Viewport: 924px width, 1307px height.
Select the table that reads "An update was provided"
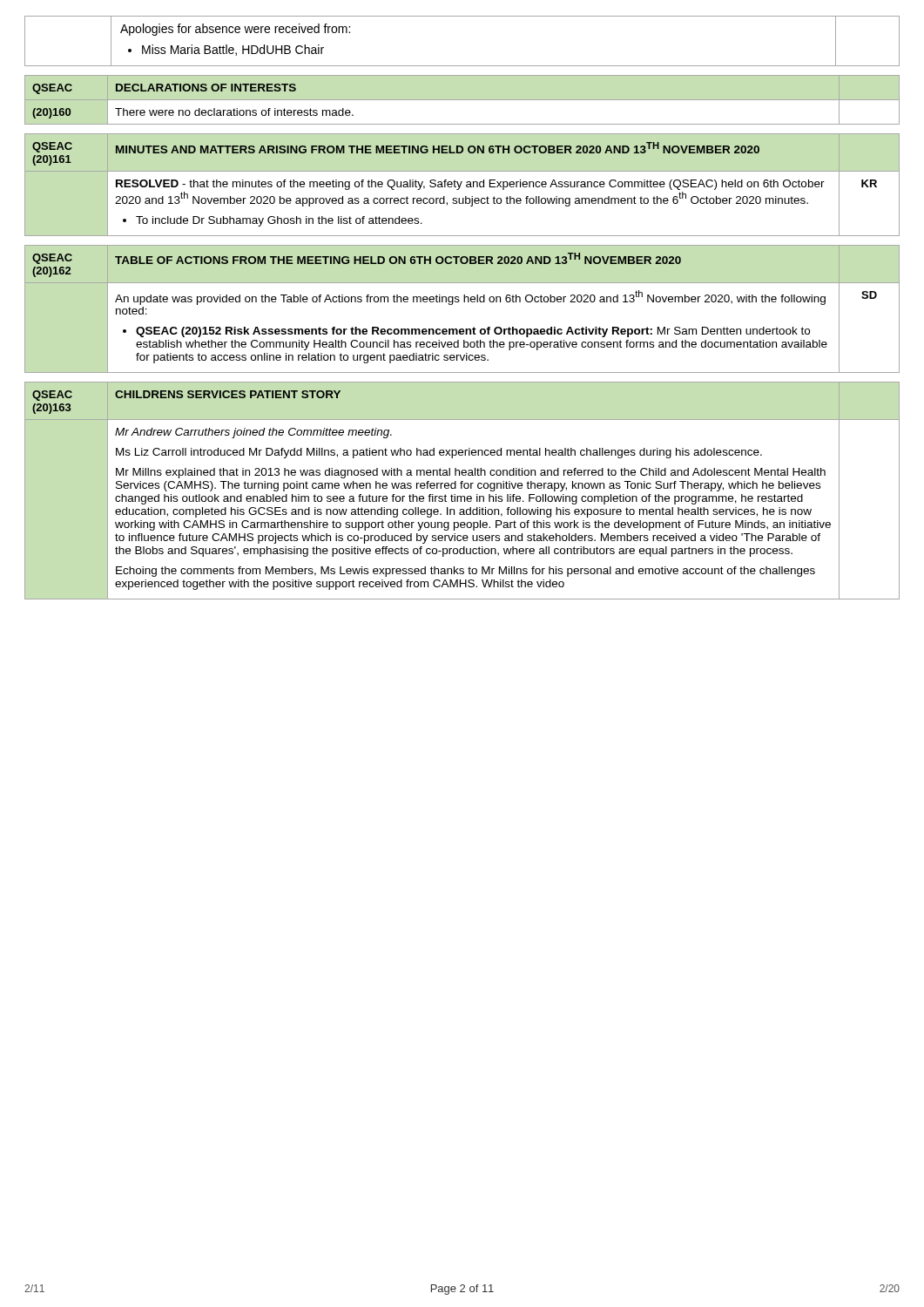[x=462, y=309]
